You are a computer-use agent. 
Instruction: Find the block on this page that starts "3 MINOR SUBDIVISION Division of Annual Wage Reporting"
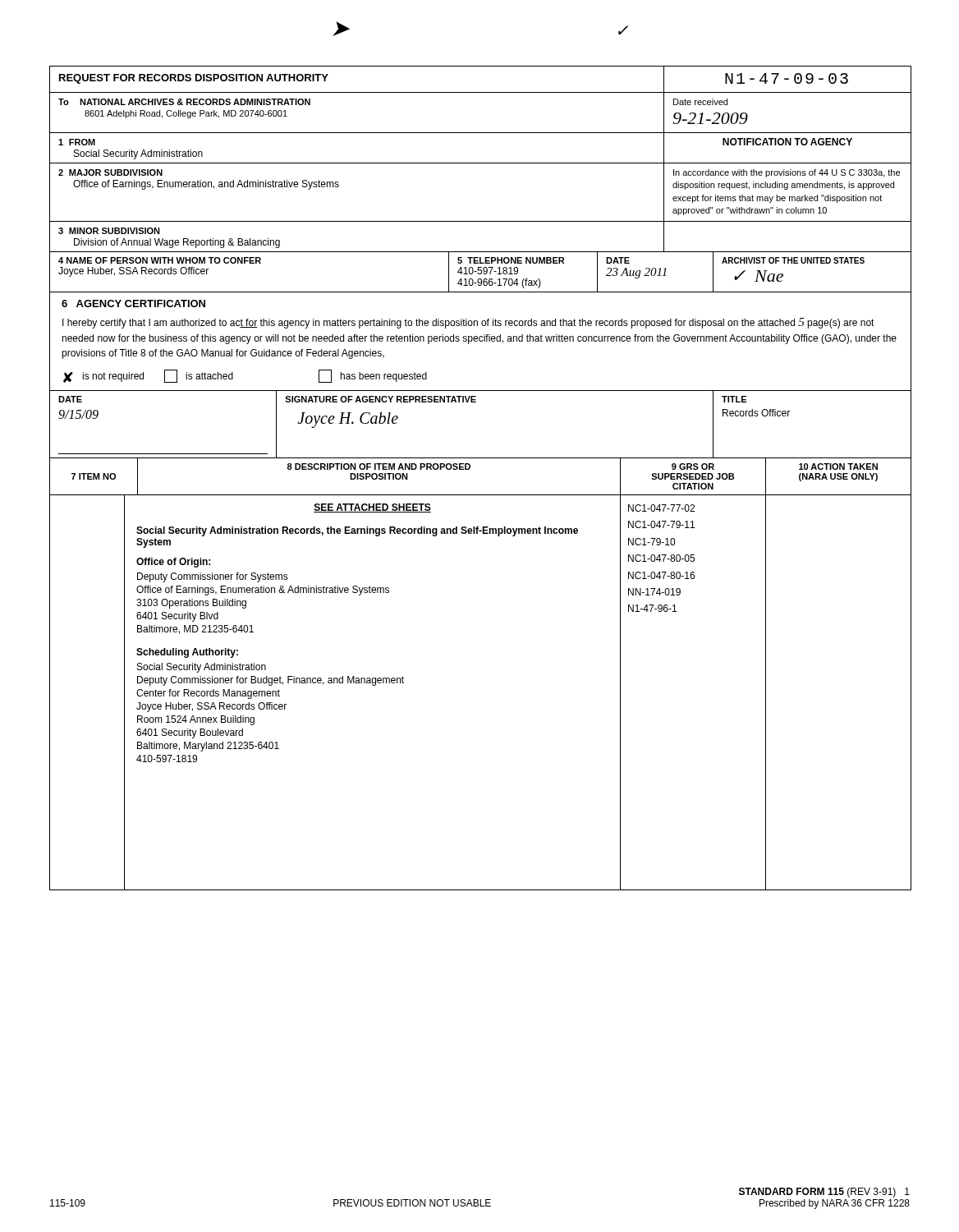(169, 236)
